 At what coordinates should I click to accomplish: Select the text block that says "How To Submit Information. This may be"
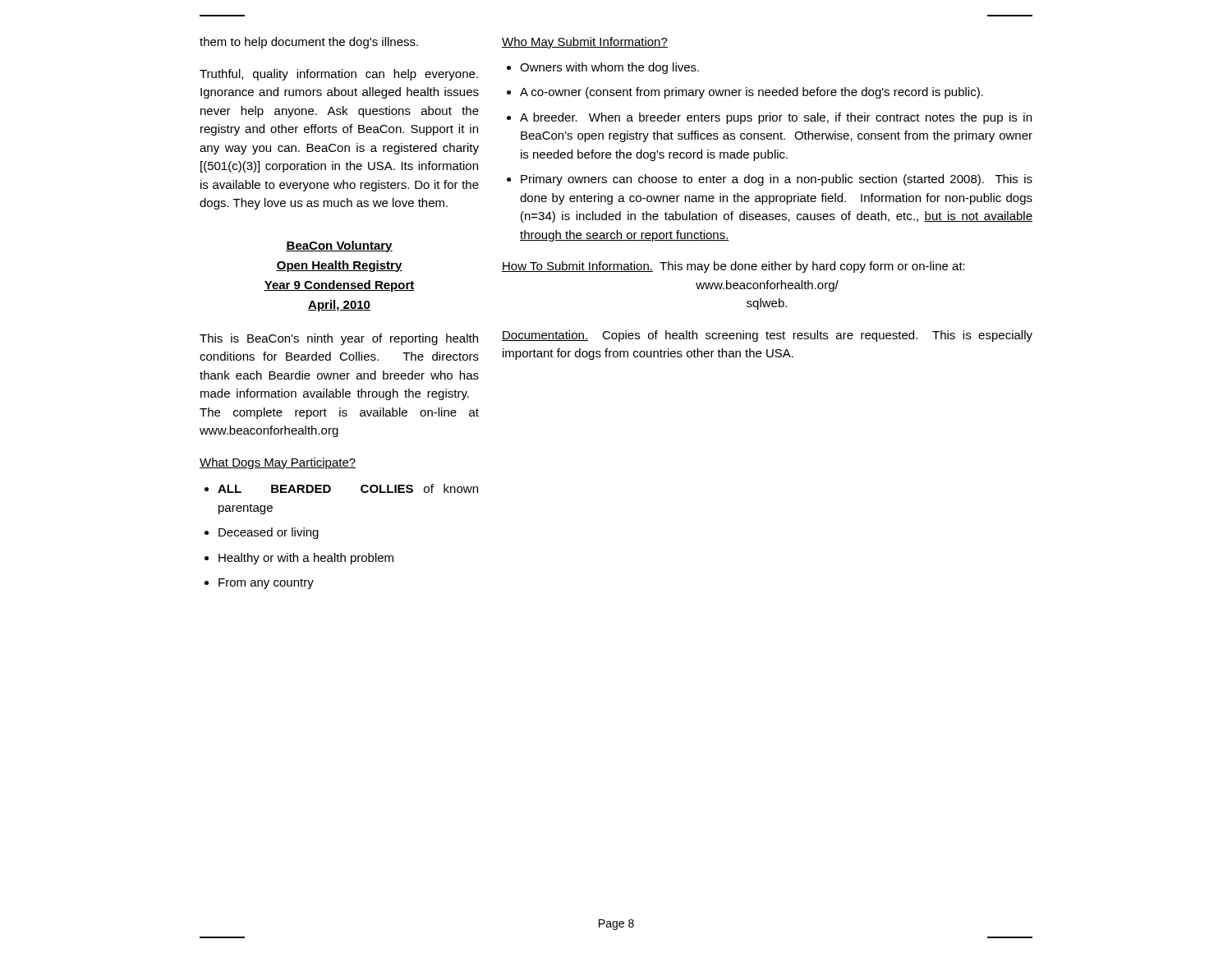767,286
